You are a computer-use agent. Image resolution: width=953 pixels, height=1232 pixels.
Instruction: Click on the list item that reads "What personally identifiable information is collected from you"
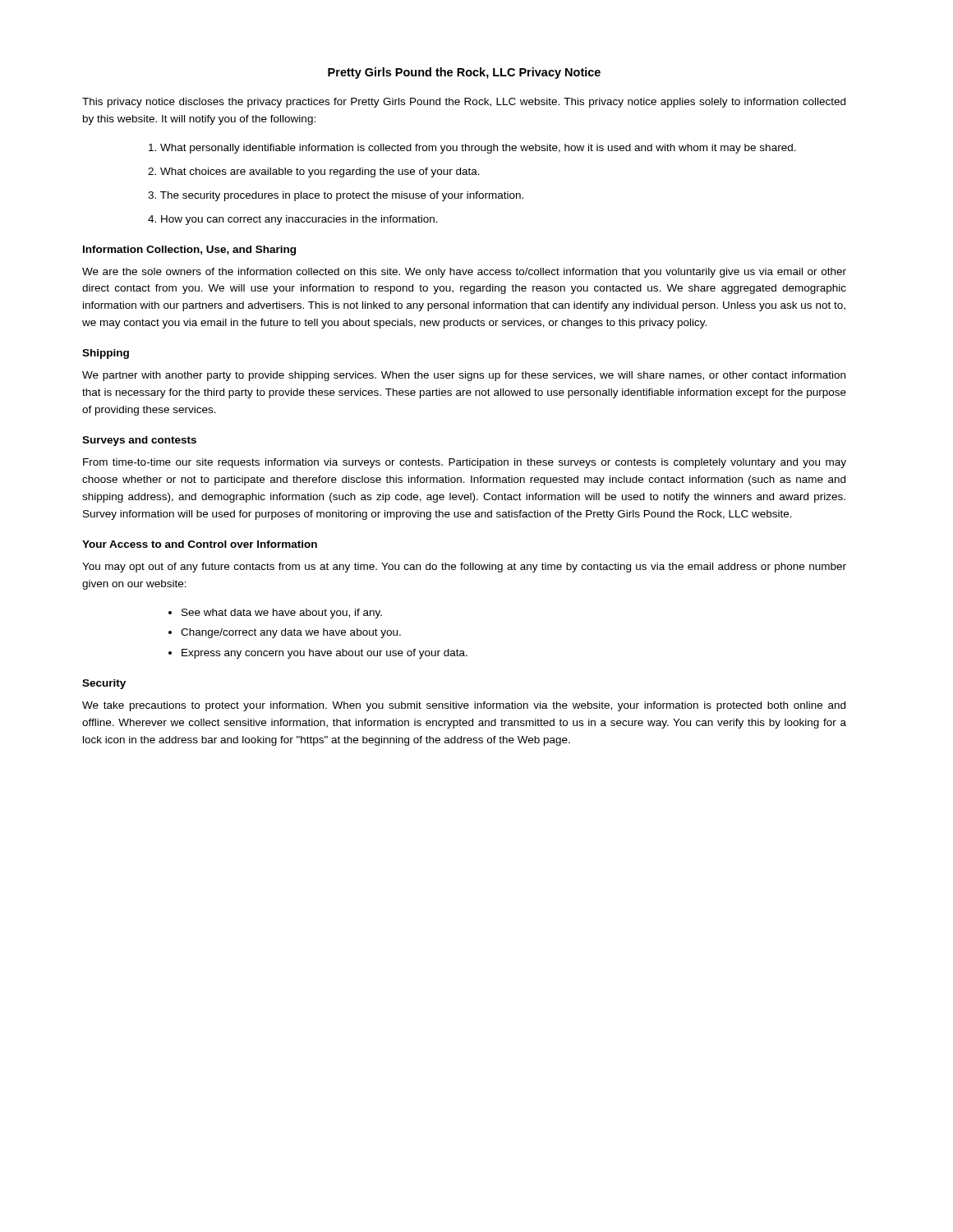(x=472, y=147)
